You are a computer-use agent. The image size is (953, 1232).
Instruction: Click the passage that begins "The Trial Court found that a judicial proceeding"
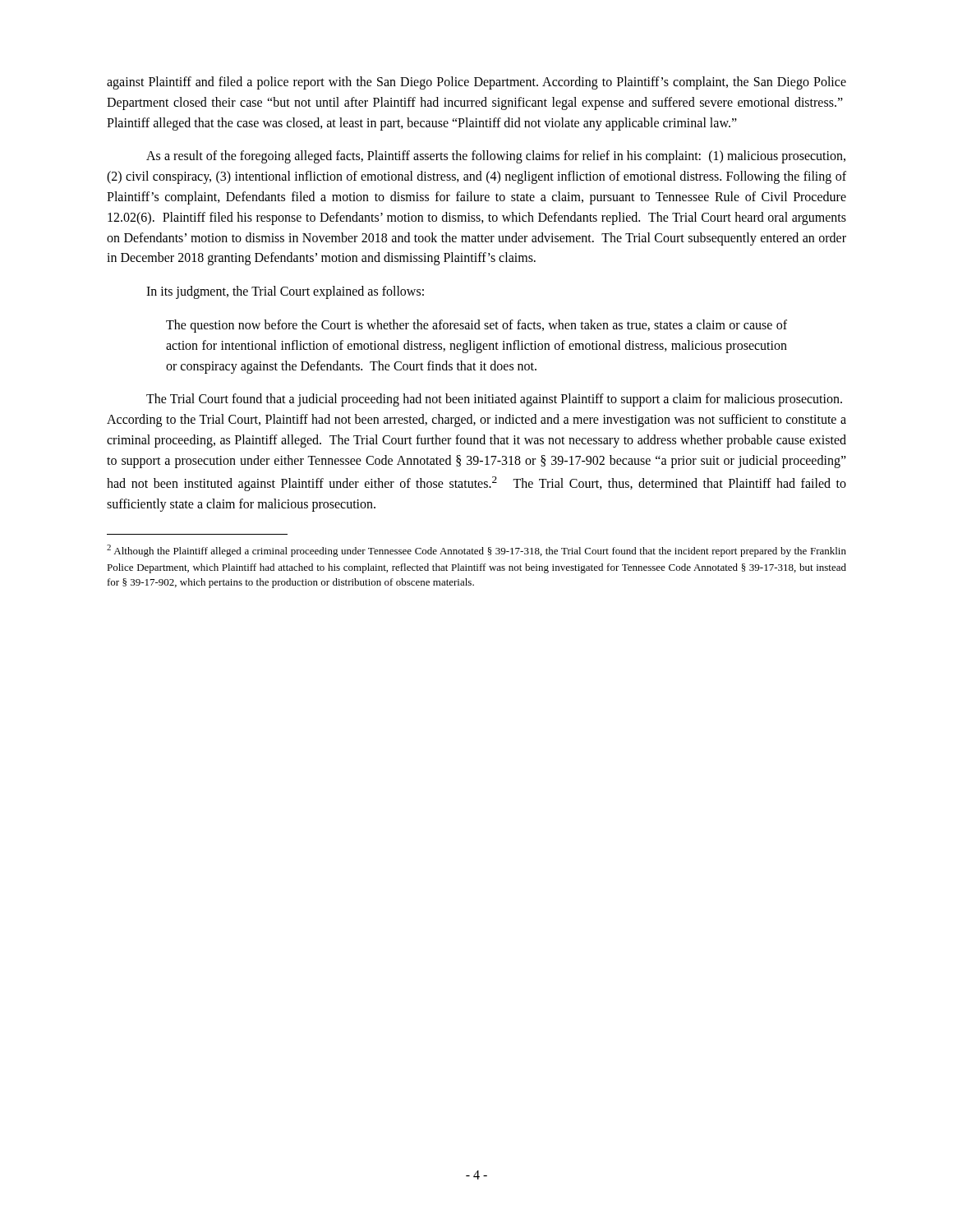pos(476,452)
